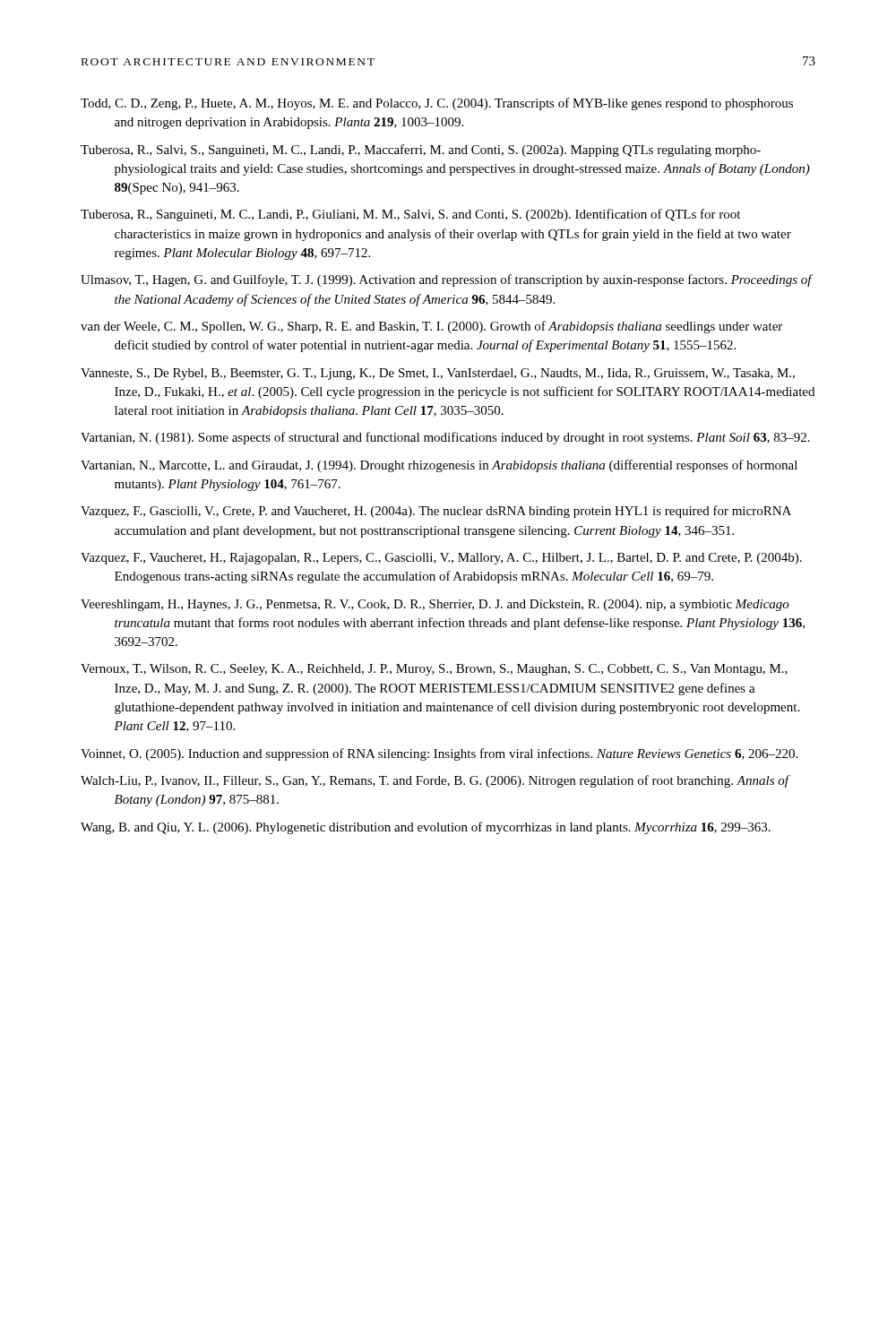Select the list item containing "Wang, B. and Qiu,"

coord(426,827)
